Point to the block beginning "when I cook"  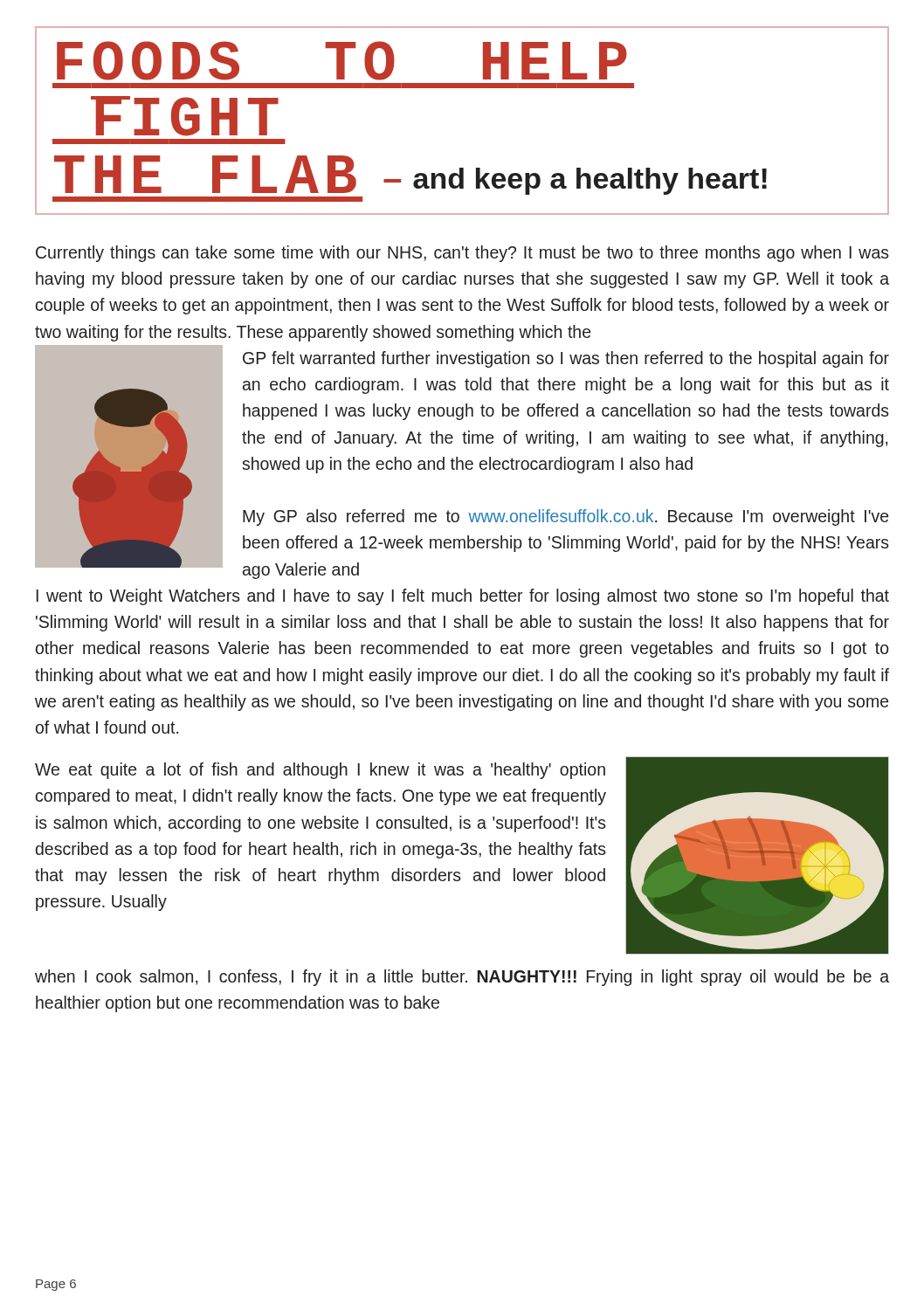point(462,990)
